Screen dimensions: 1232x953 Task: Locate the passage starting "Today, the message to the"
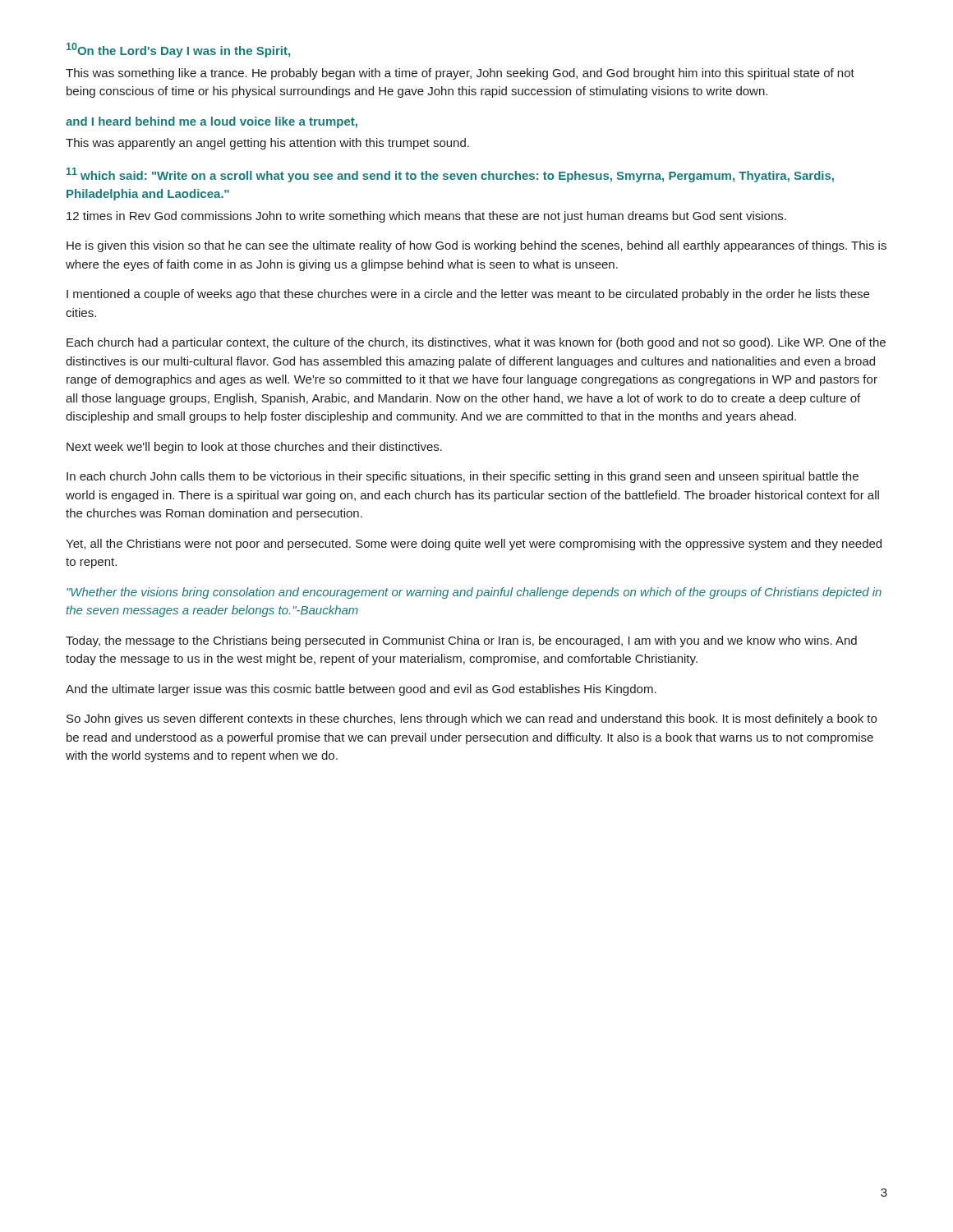click(476, 650)
